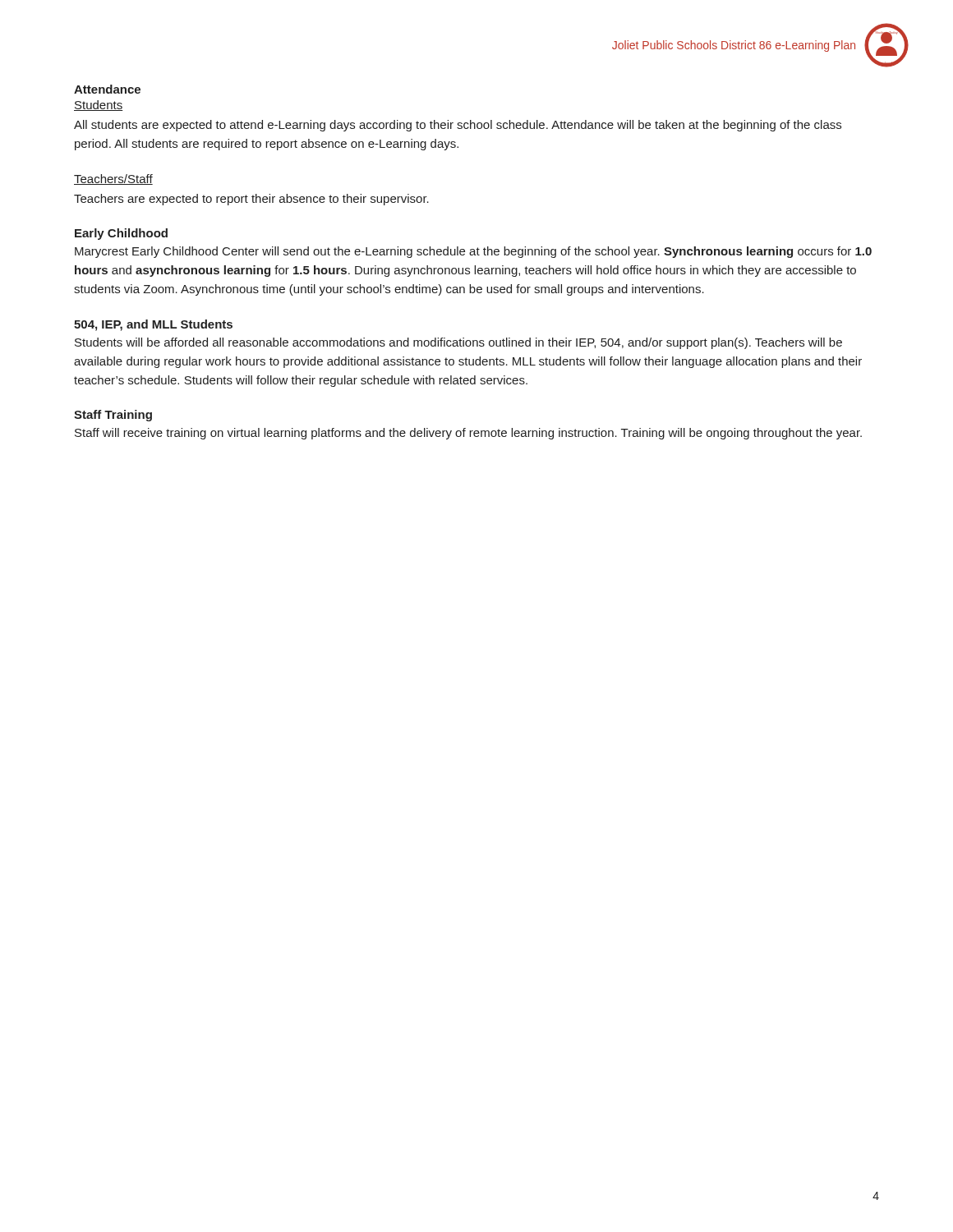Screen dimensions: 1232x953
Task: Locate the text block that reads "Teachers are expected to report their"
Action: click(x=252, y=198)
